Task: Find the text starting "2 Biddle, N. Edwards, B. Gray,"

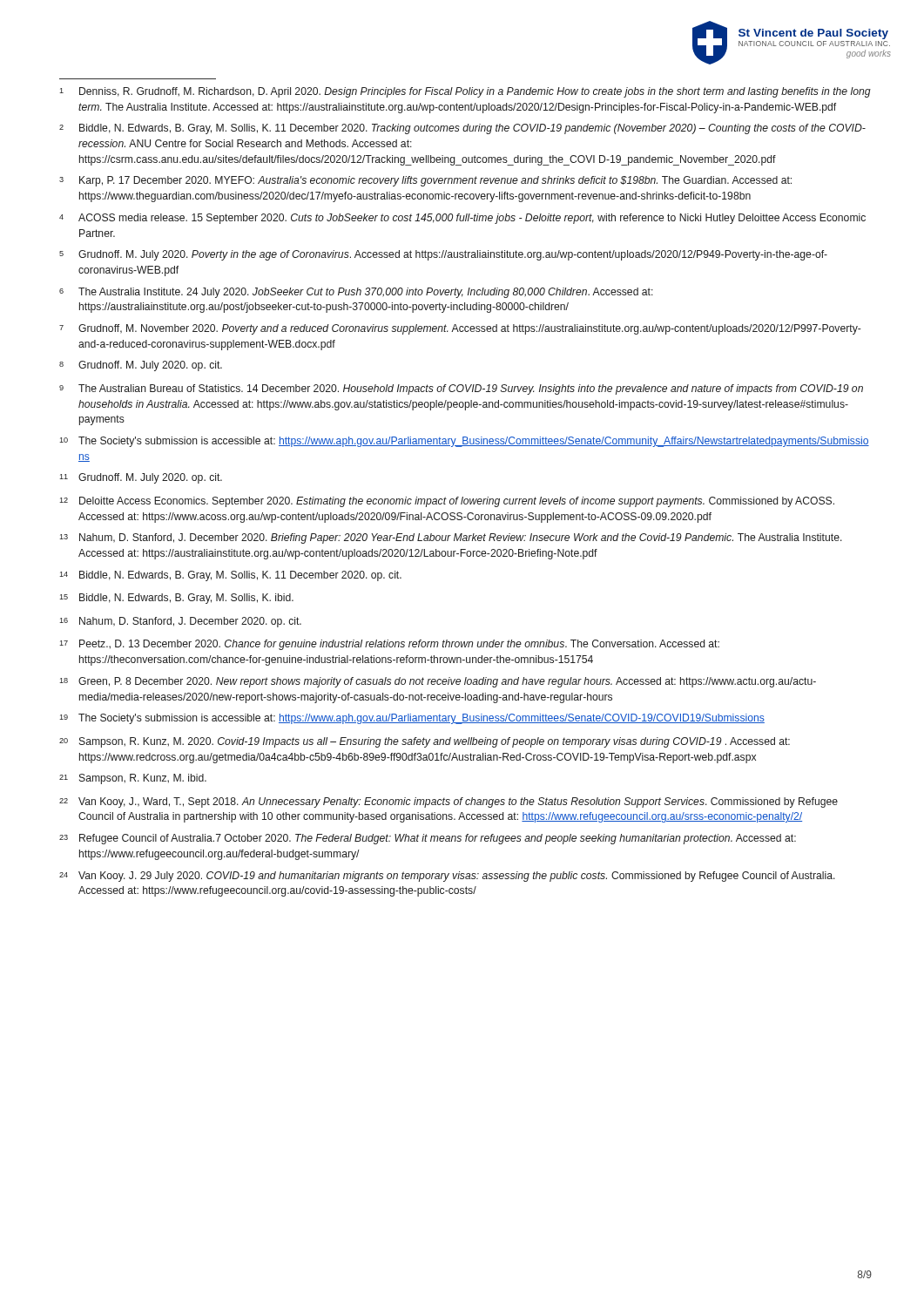Action: pos(465,145)
